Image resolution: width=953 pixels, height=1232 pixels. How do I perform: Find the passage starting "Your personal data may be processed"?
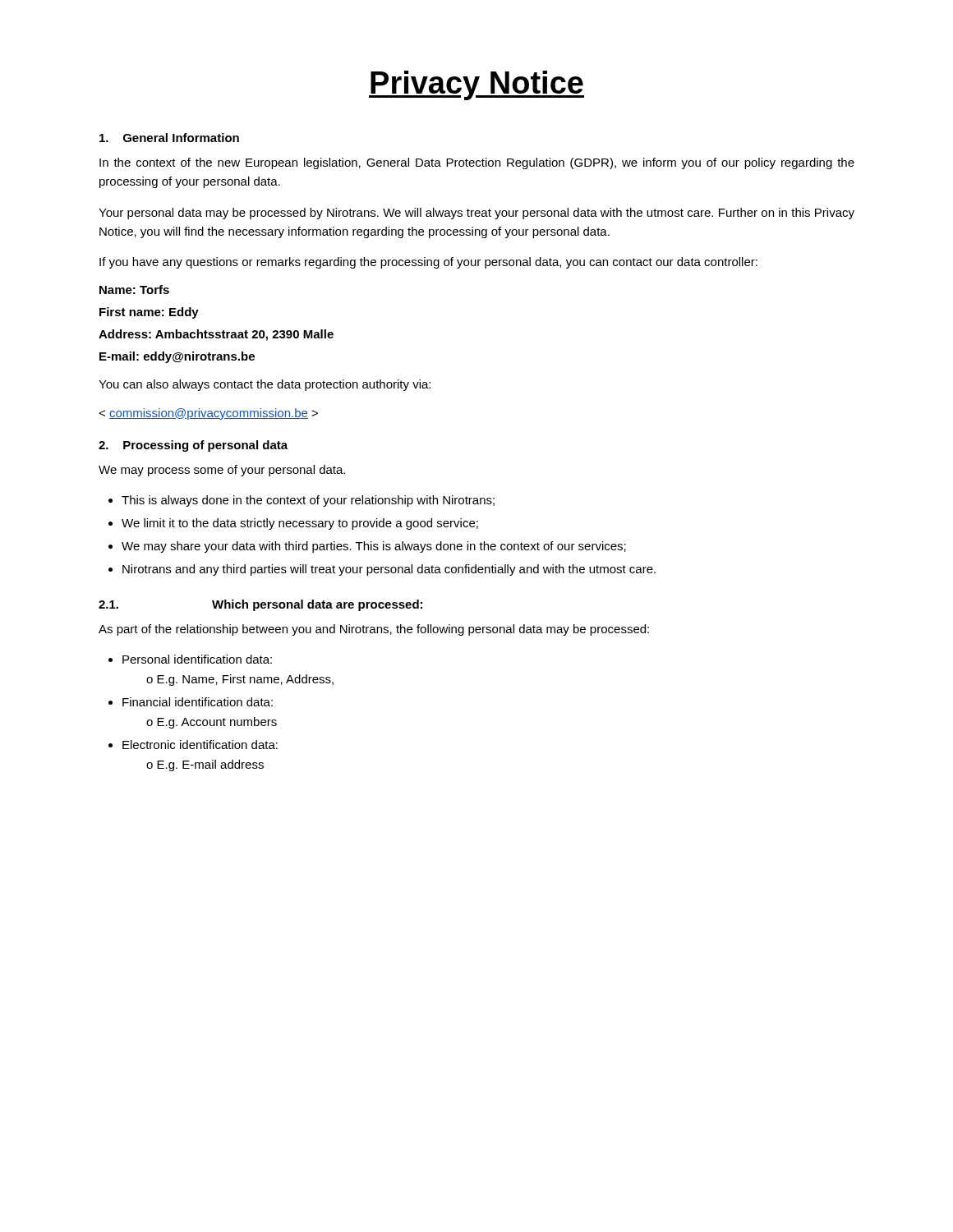[x=476, y=221]
